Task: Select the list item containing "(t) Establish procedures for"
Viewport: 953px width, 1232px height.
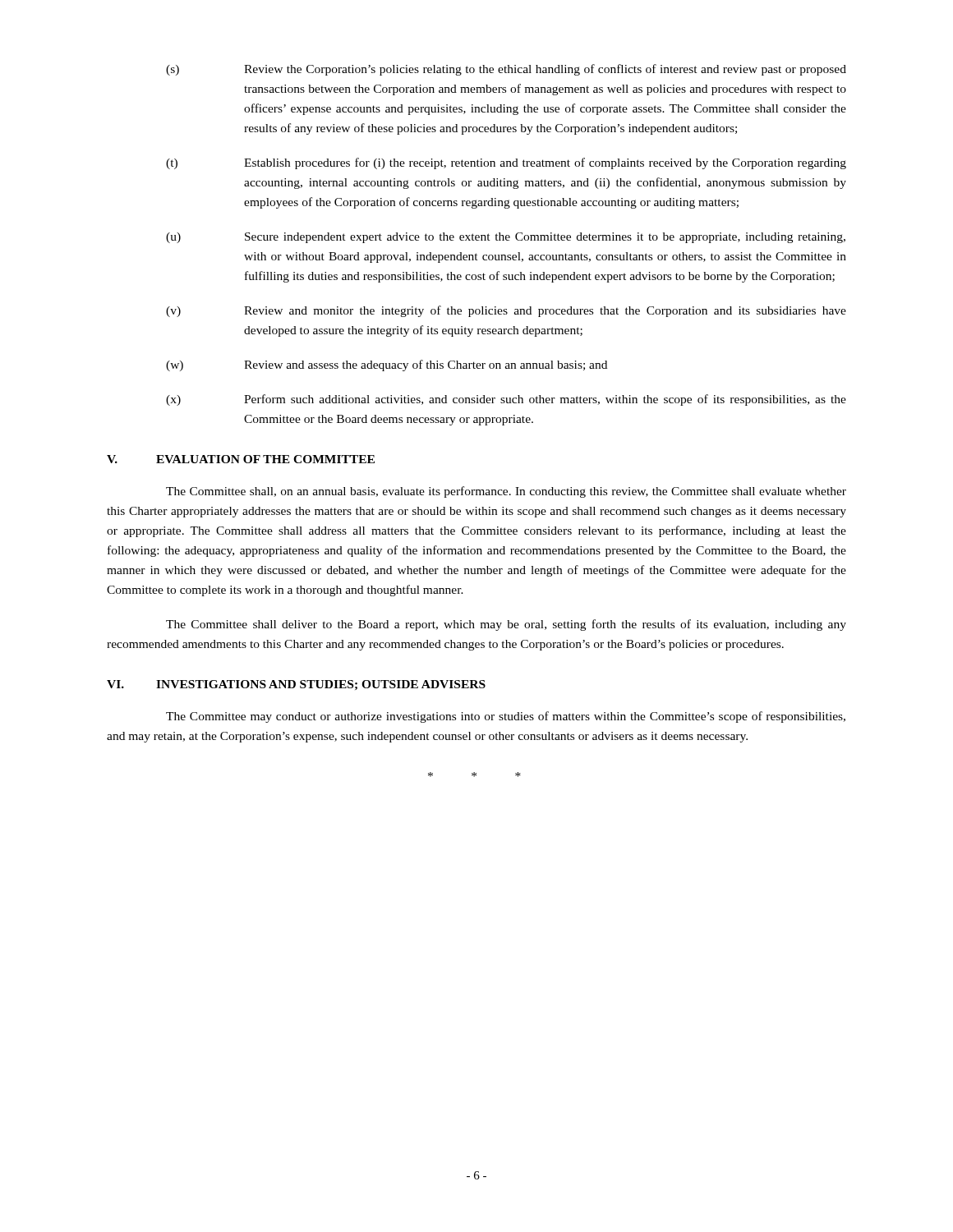Action: (476, 182)
